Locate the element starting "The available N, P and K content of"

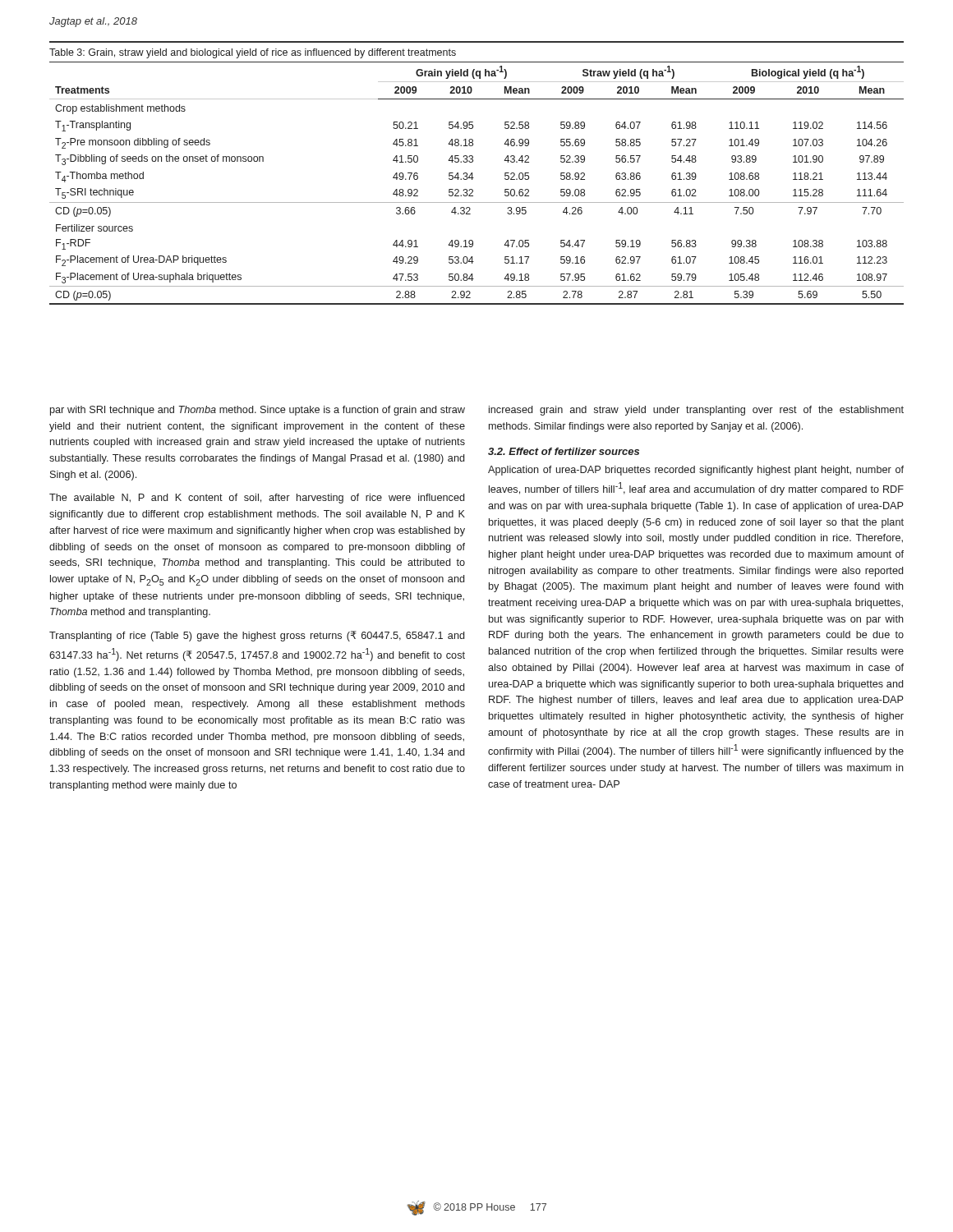(257, 555)
